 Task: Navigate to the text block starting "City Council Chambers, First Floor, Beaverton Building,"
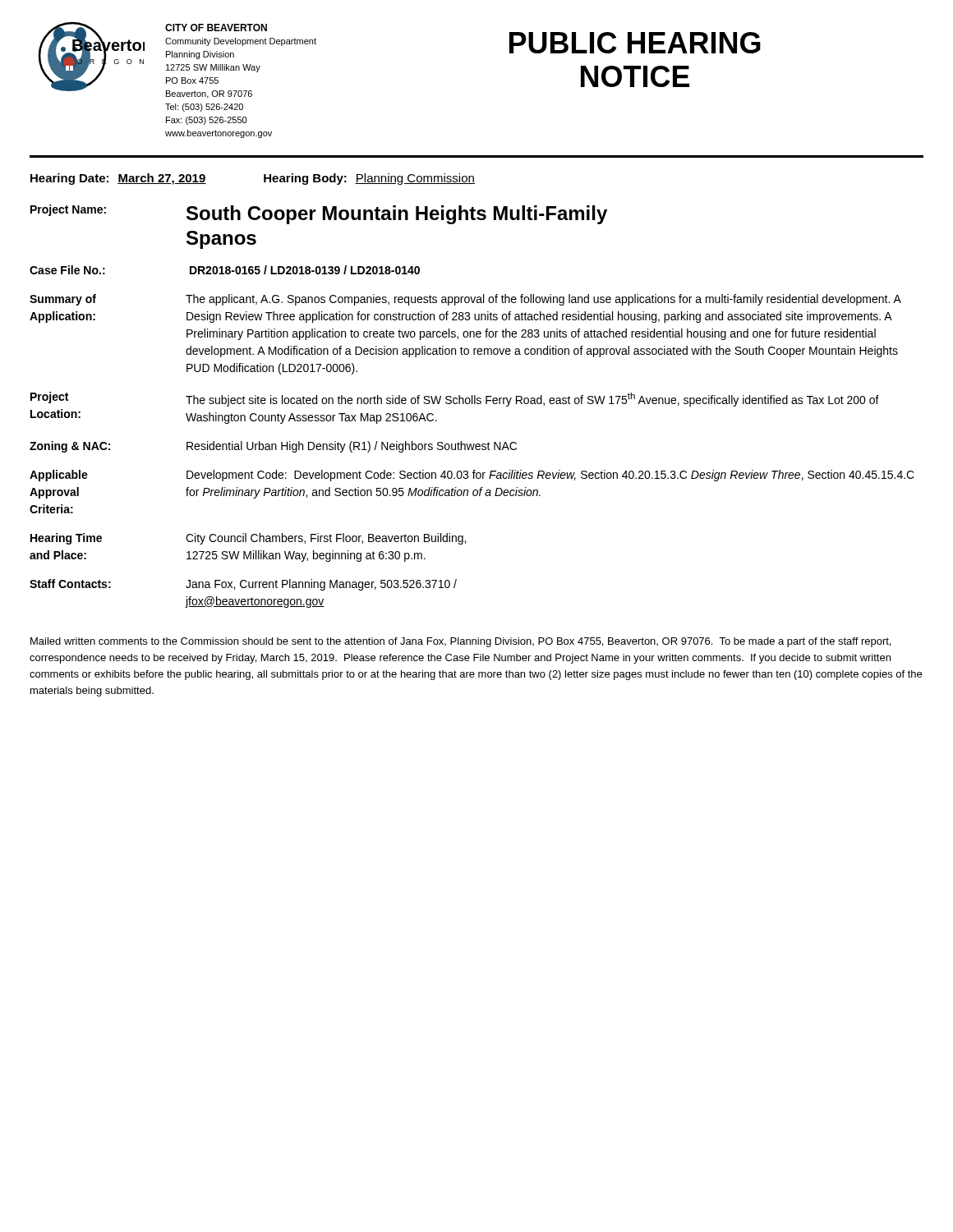(x=326, y=546)
